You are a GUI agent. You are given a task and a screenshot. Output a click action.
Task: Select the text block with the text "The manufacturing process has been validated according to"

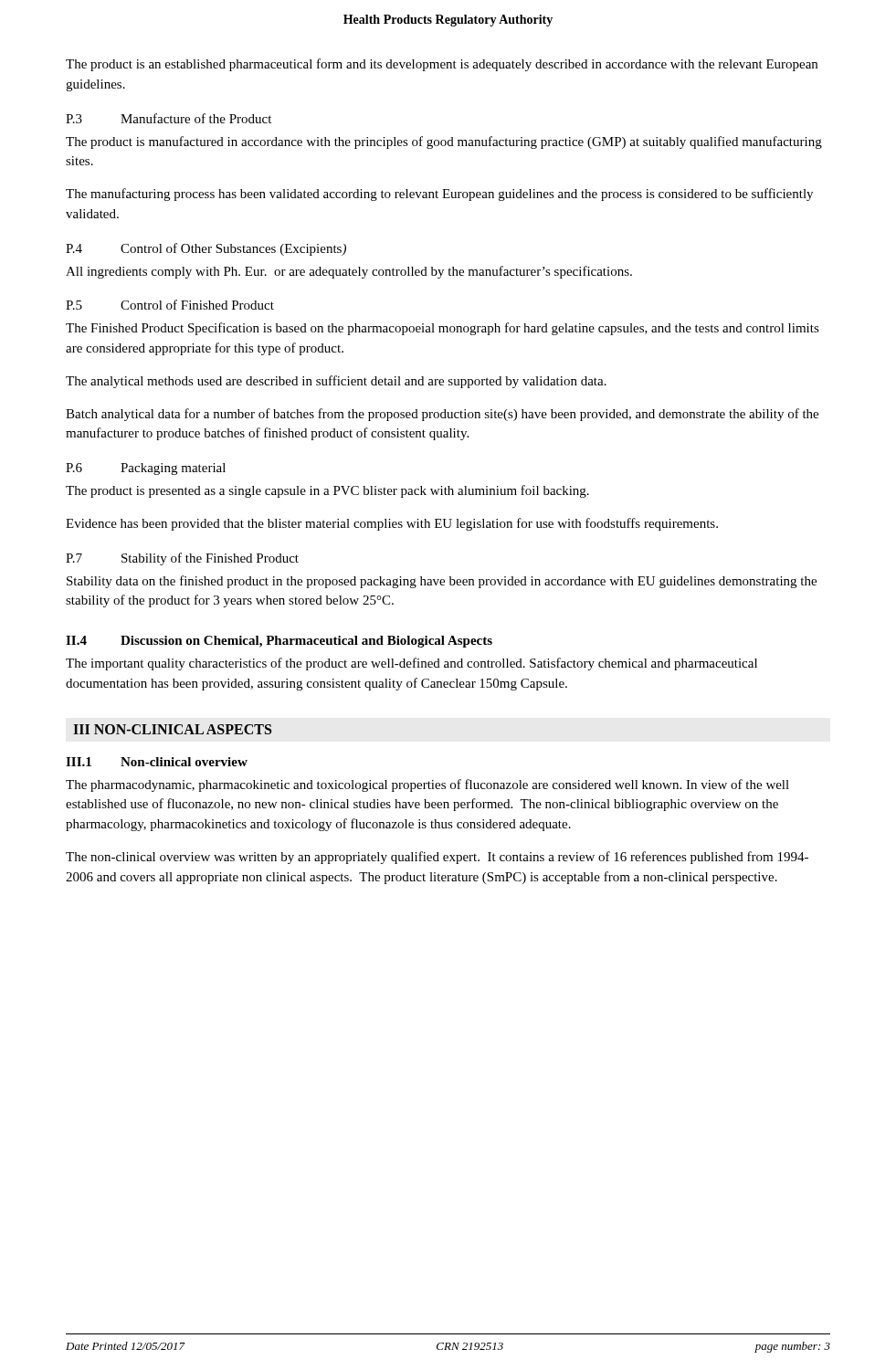click(x=440, y=204)
